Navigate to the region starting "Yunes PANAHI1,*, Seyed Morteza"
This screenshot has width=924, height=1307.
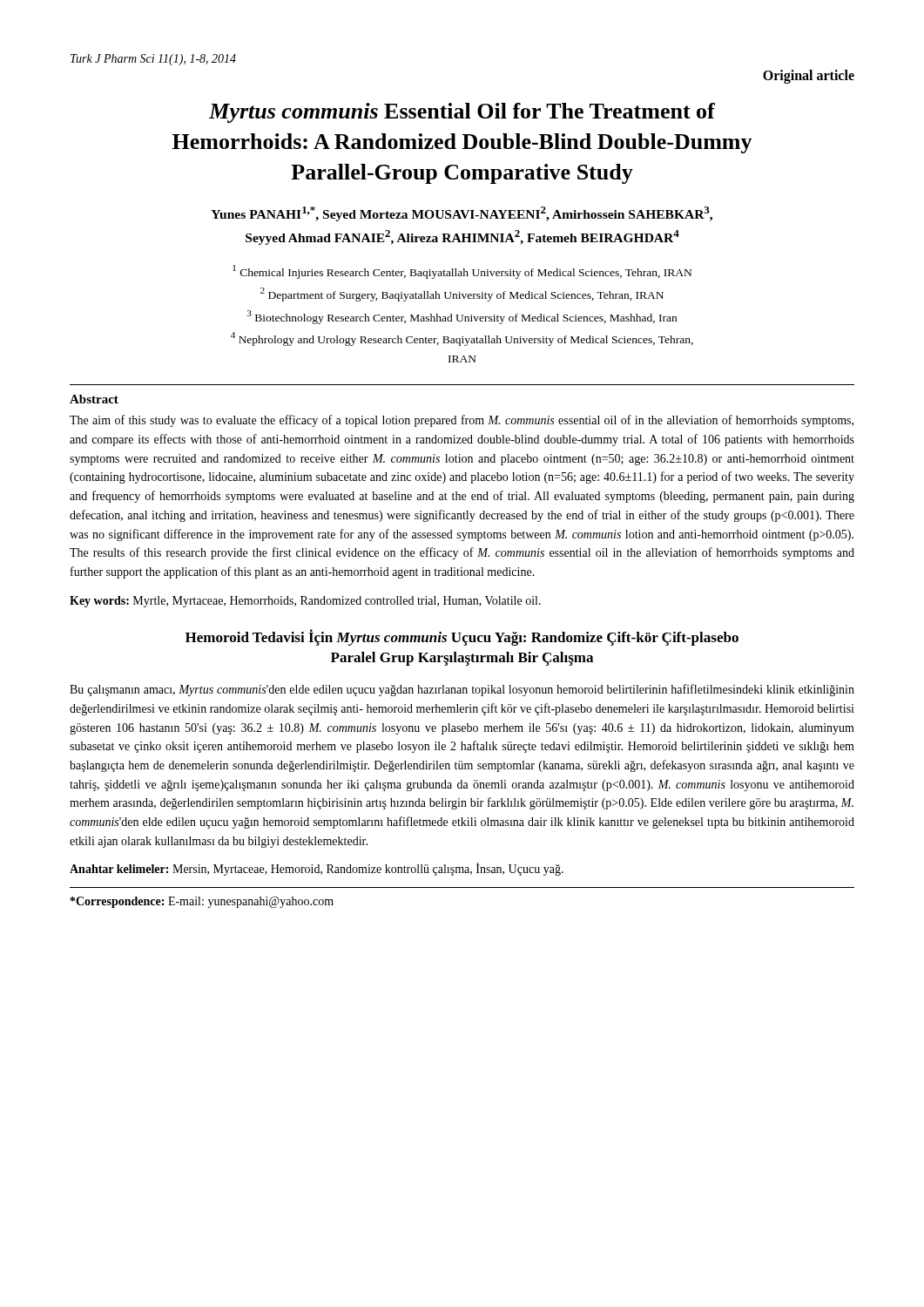(462, 224)
